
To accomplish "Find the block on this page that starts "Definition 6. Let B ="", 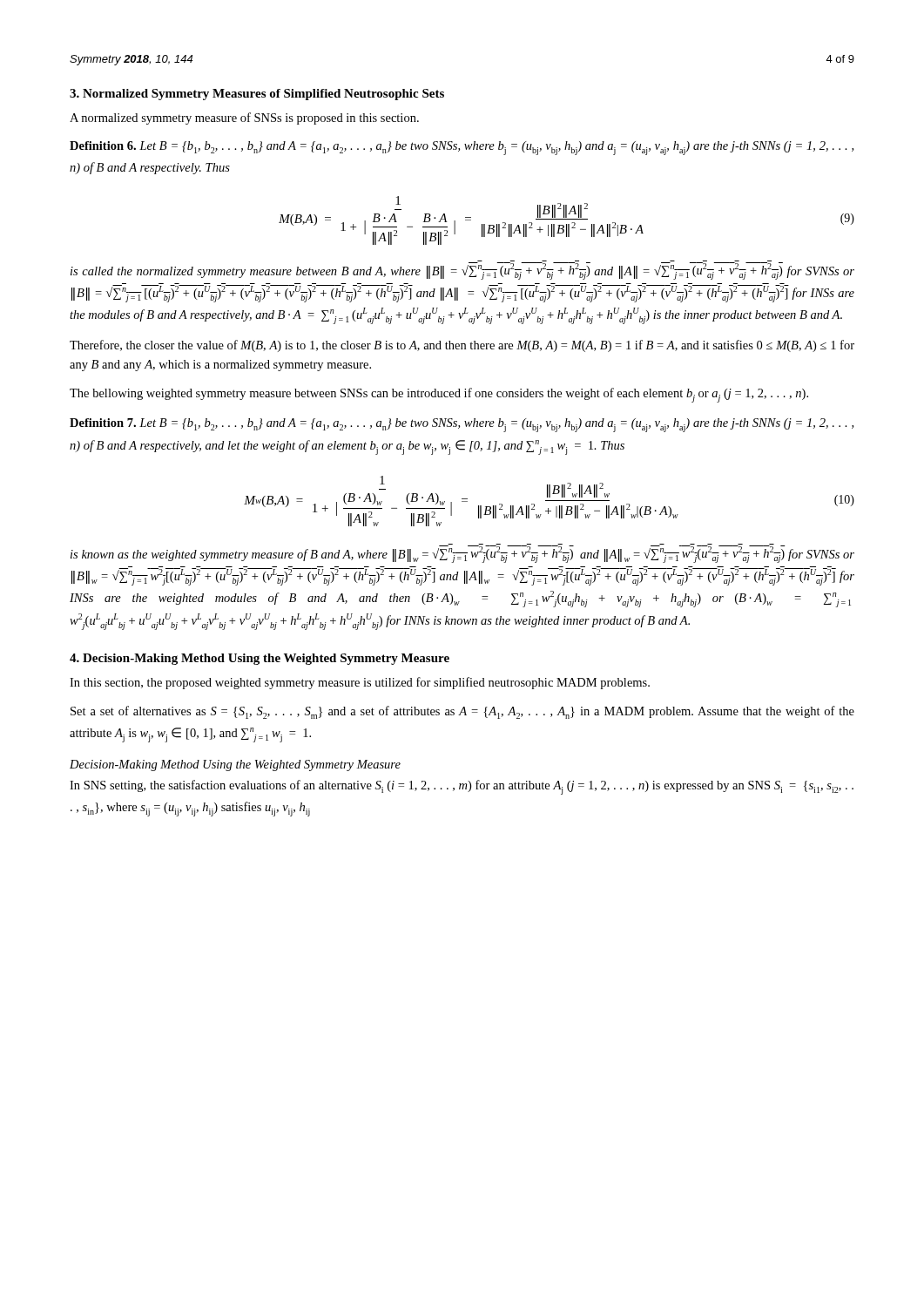I will click(x=462, y=157).
